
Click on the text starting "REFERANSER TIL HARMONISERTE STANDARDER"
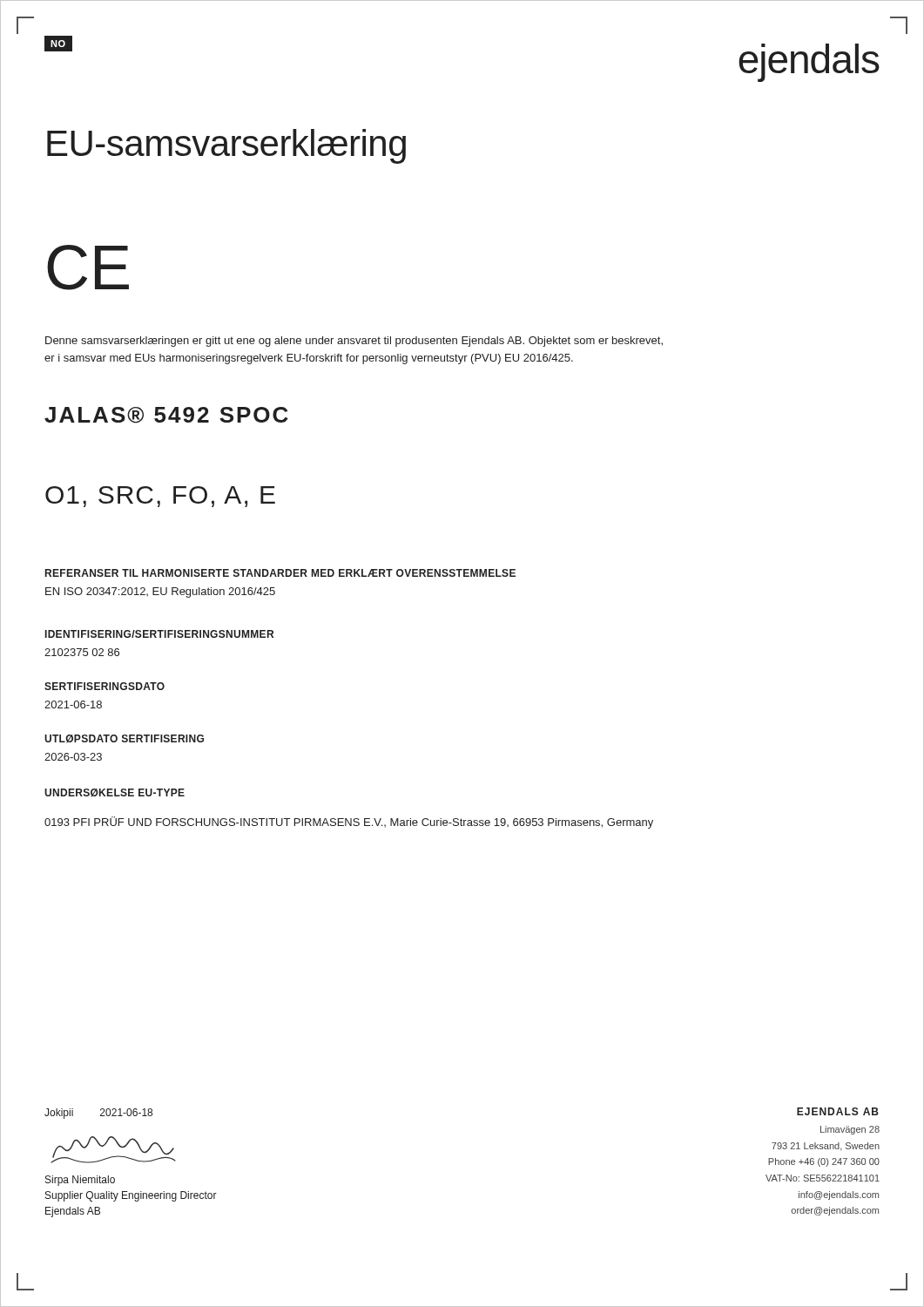point(280,573)
